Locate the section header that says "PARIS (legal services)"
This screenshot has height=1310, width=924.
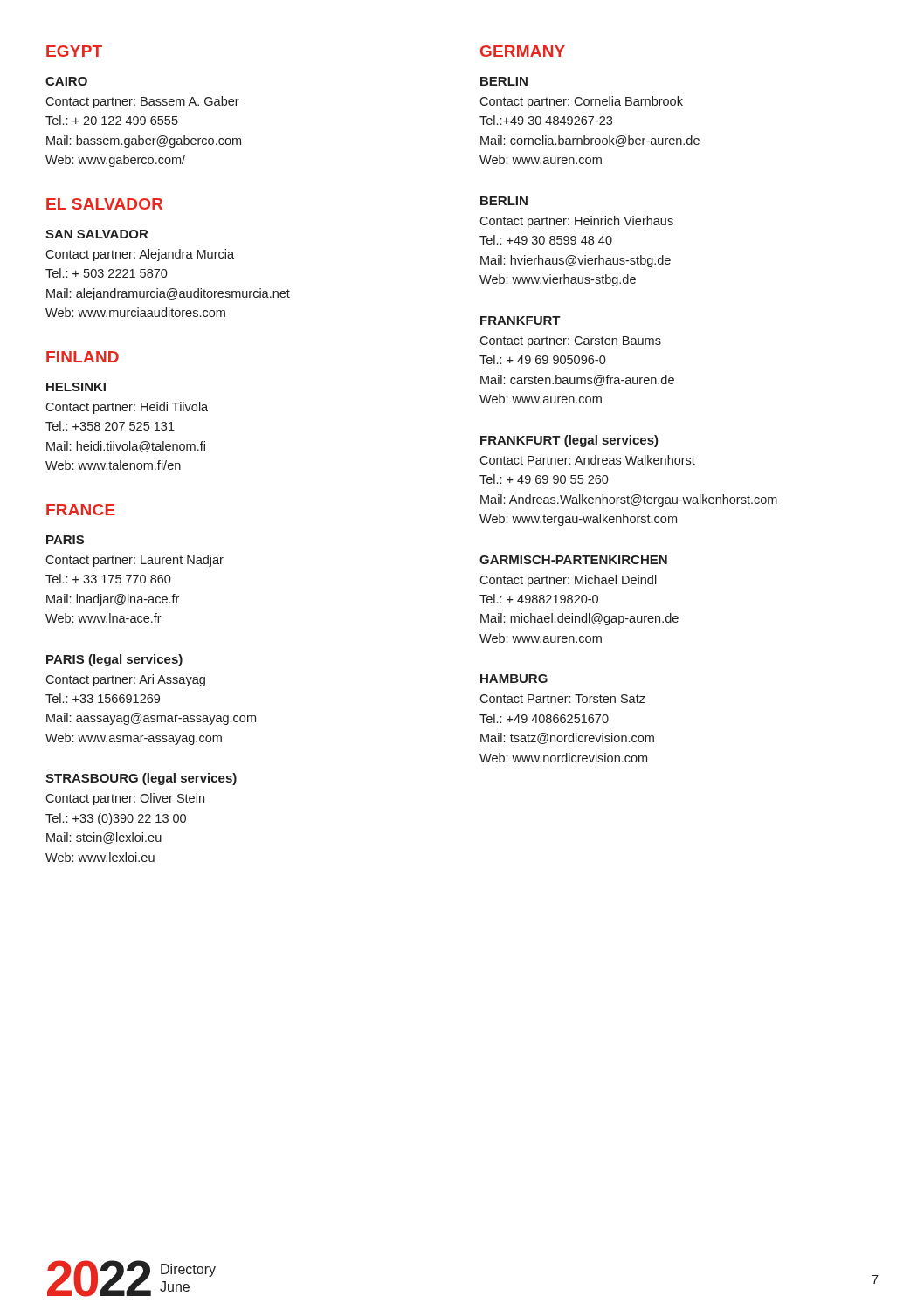[x=114, y=658]
